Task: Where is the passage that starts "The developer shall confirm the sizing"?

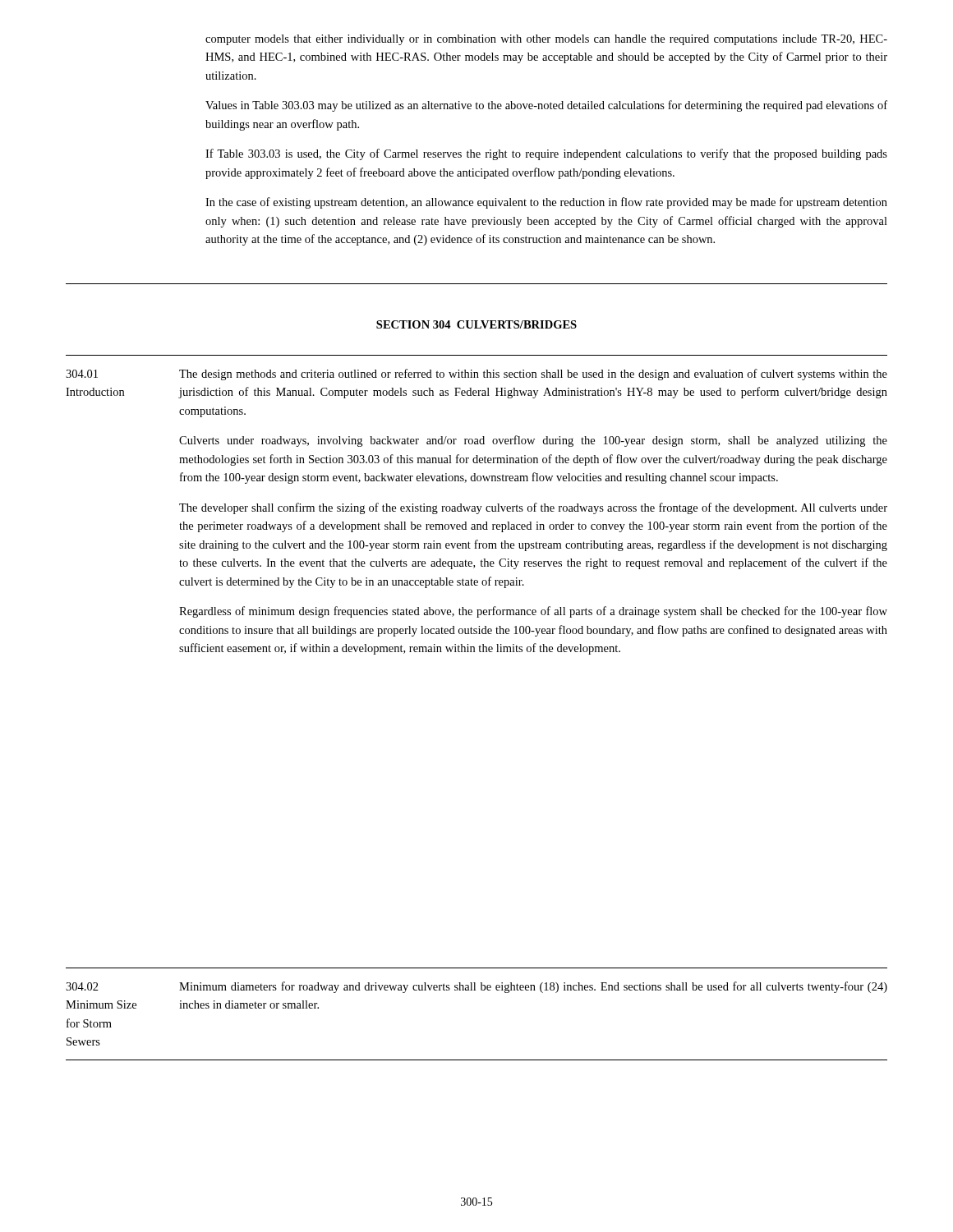Action: [533, 544]
